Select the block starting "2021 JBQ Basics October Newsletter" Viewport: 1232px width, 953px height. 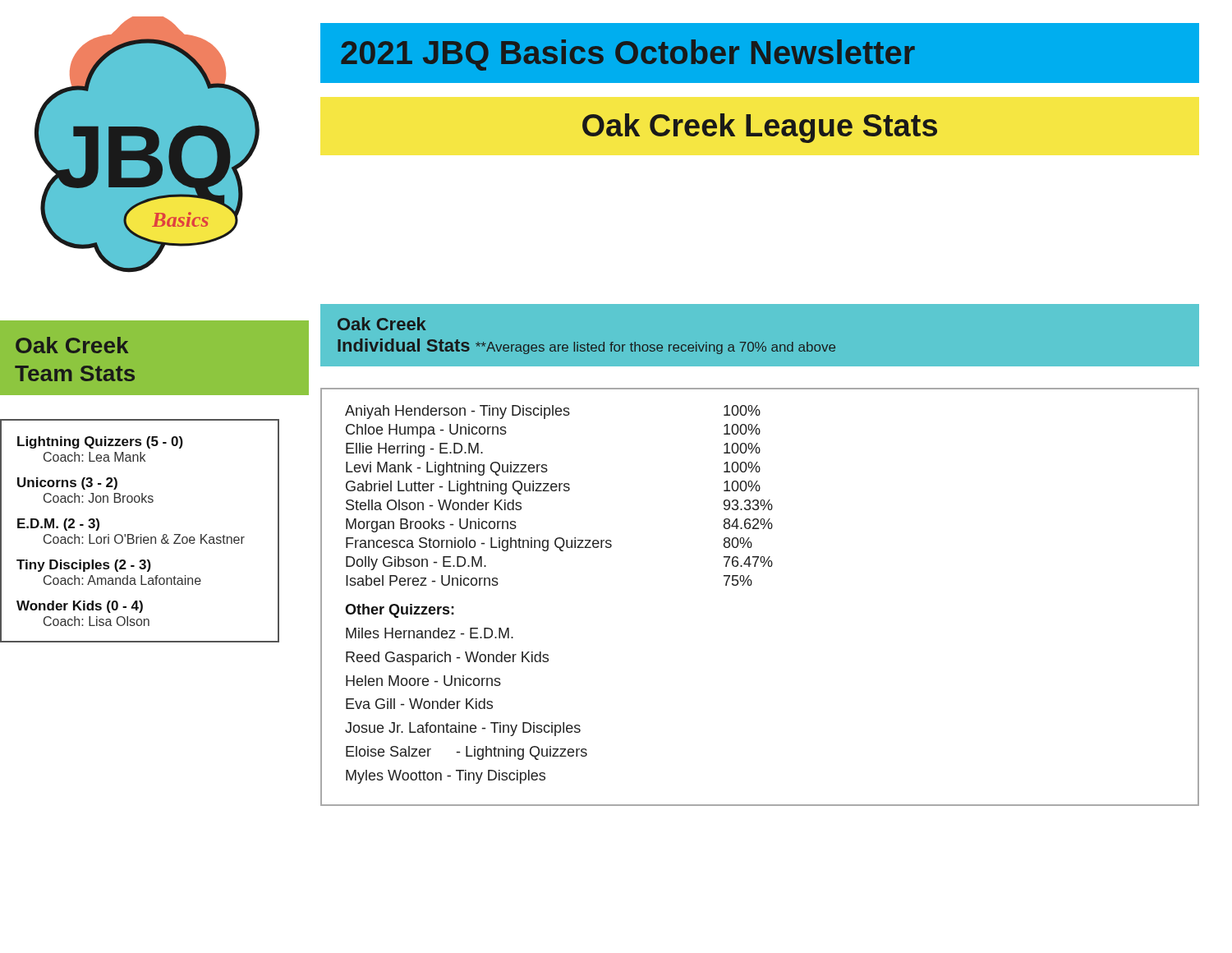(x=760, y=53)
